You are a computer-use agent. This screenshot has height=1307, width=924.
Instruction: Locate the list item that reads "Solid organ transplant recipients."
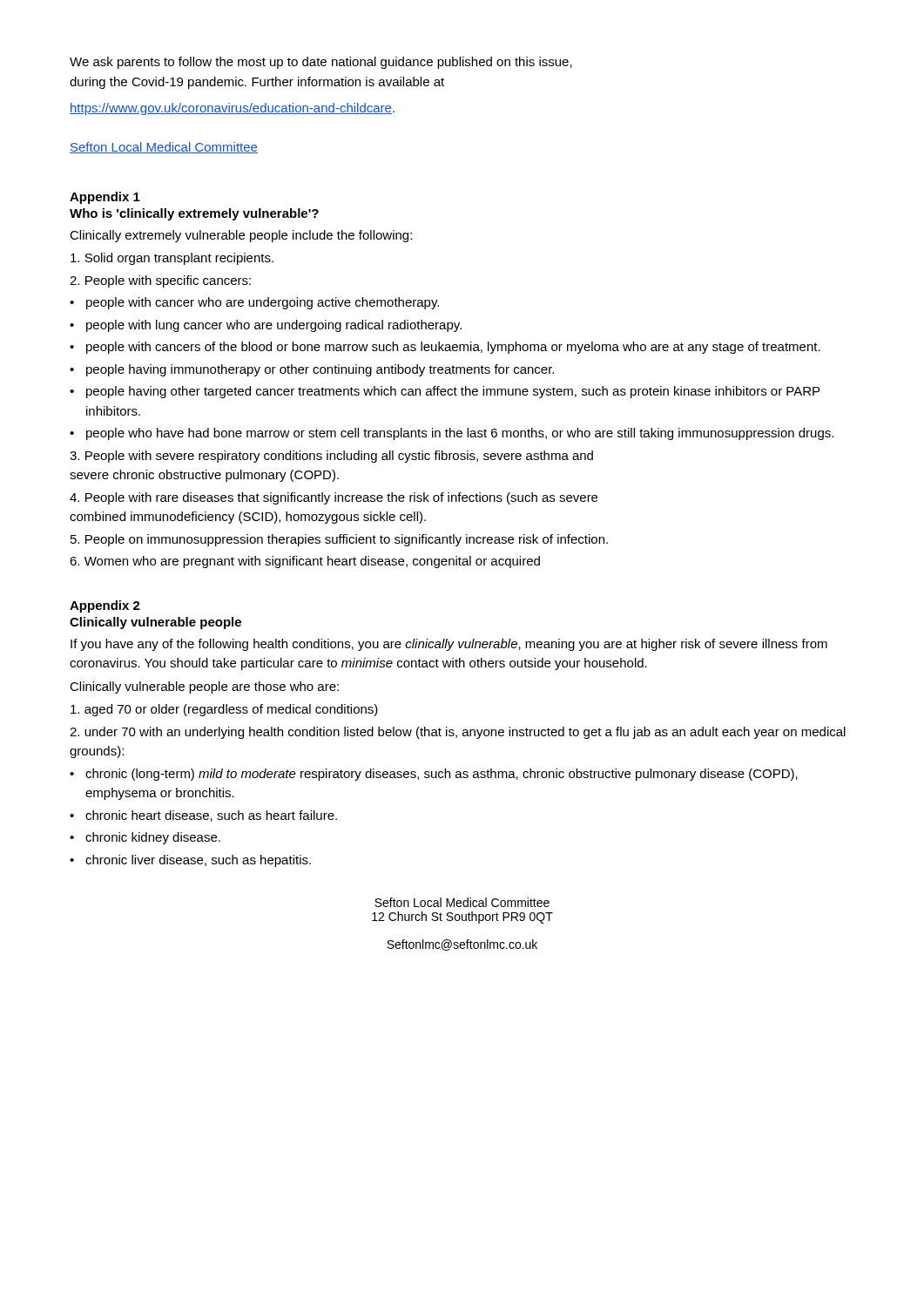(x=172, y=257)
